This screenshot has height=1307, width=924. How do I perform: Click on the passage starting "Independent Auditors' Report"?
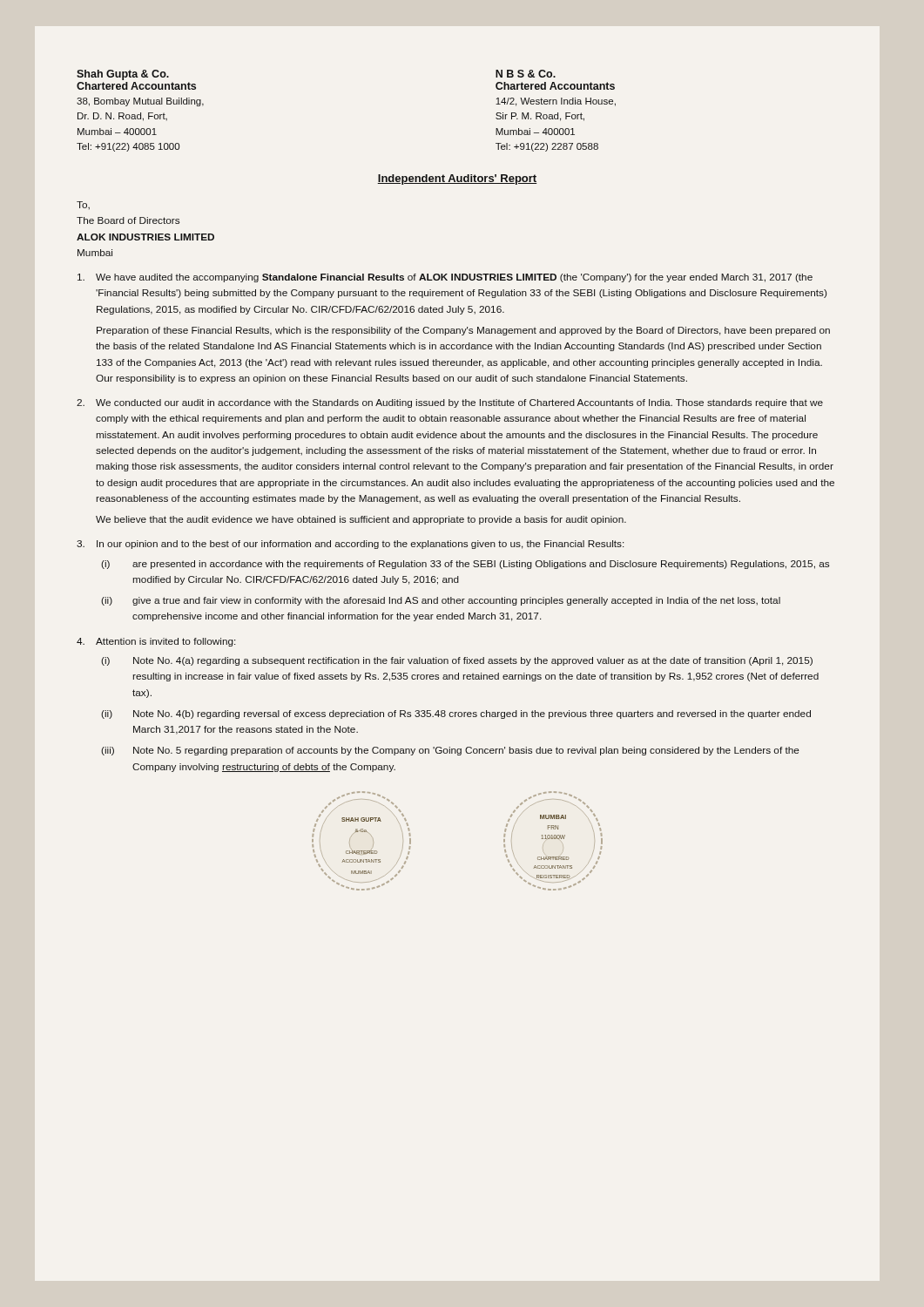[457, 178]
